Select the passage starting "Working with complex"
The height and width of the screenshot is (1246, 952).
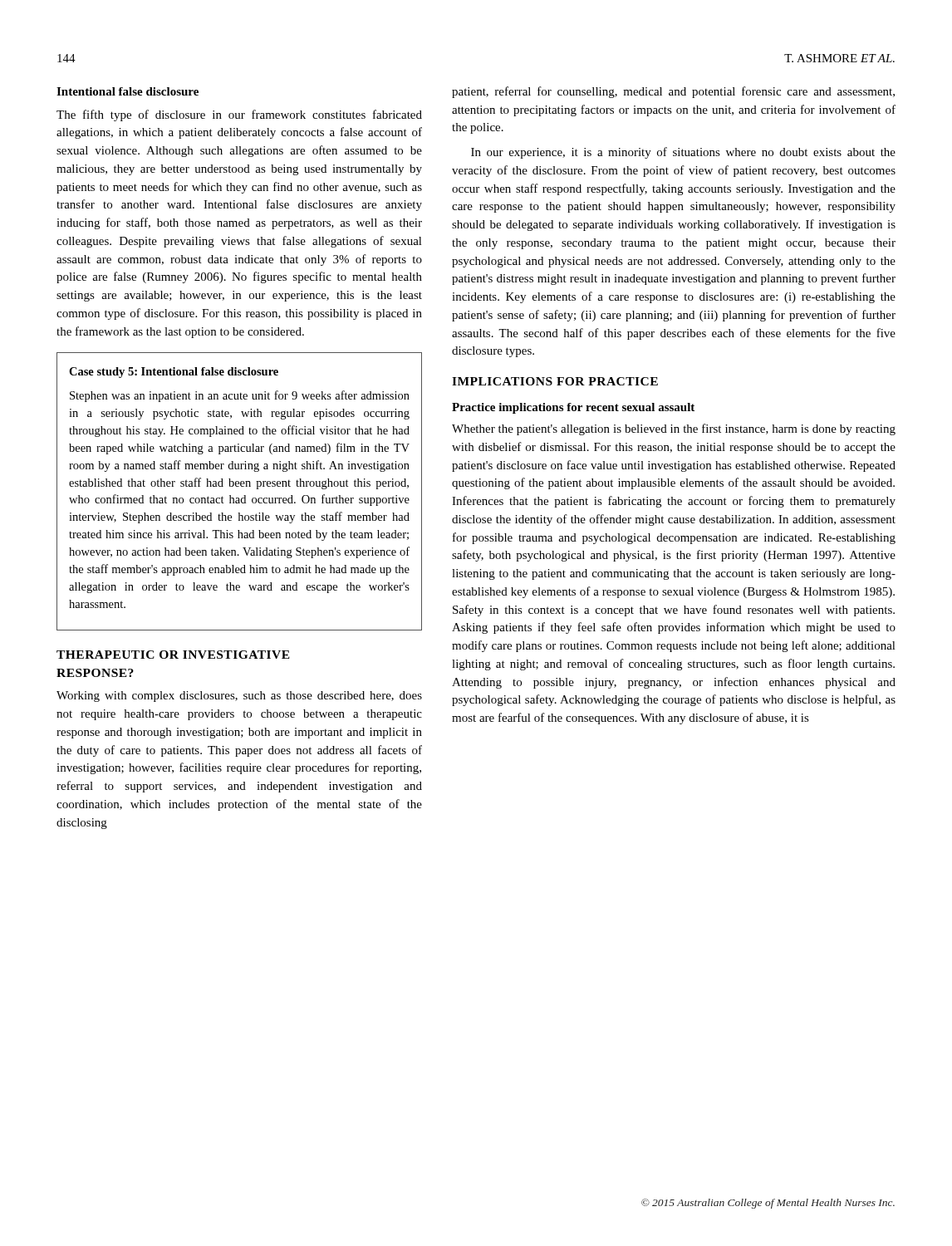pyautogui.click(x=239, y=760)
